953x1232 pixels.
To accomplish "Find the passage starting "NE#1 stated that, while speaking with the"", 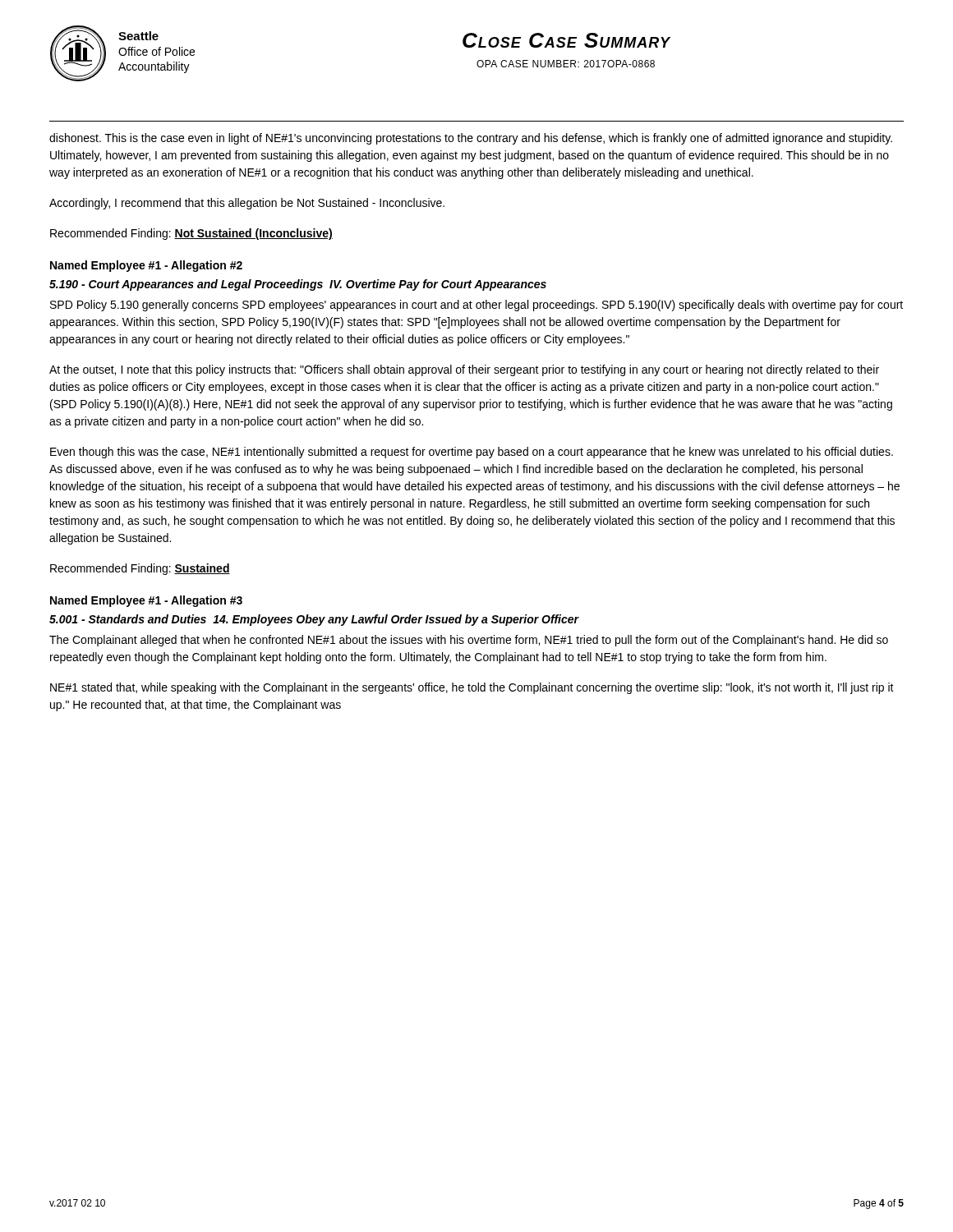I will 471,696.
